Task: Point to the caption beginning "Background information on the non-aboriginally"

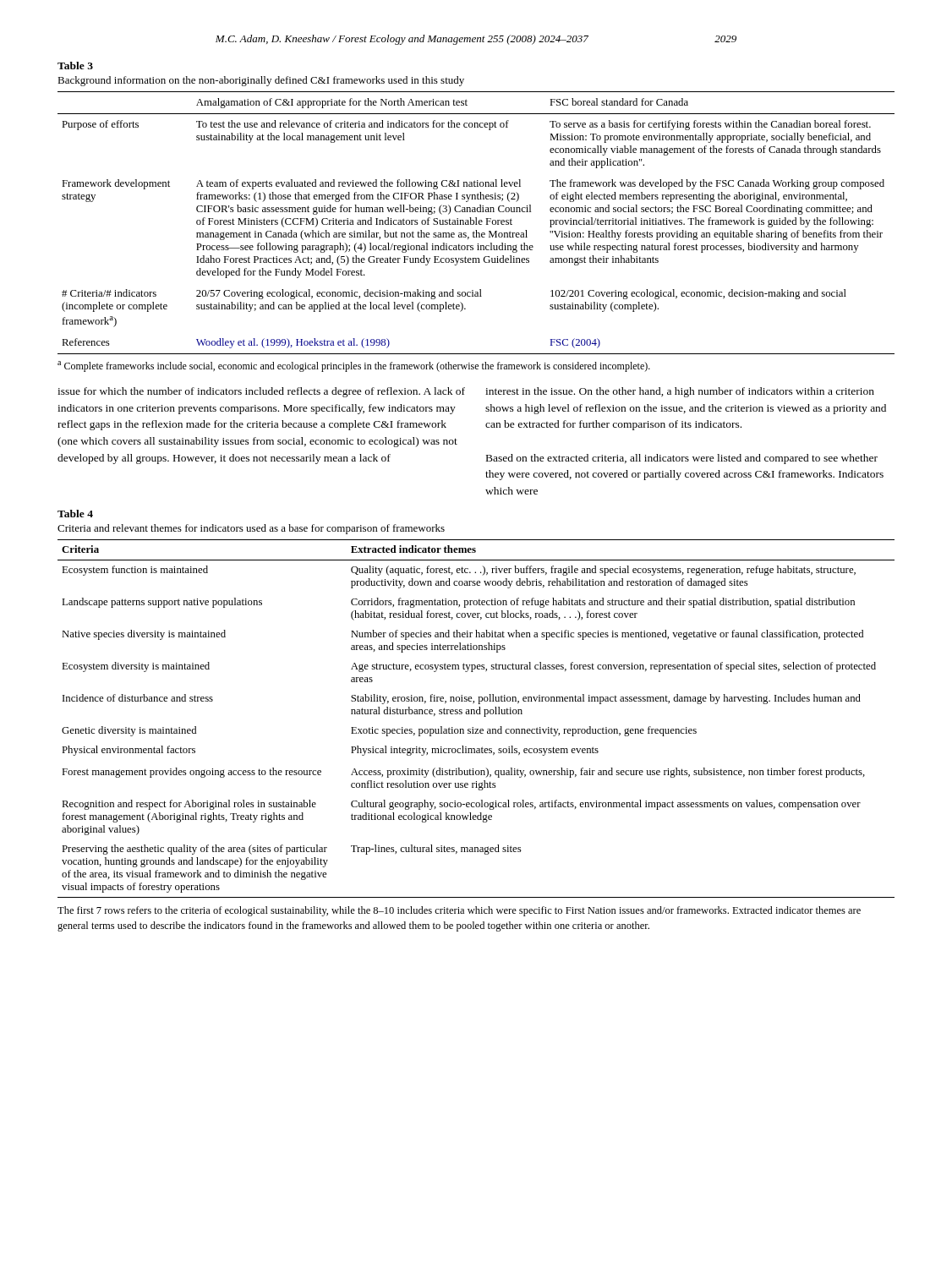Action: click(x=261, y=80)
